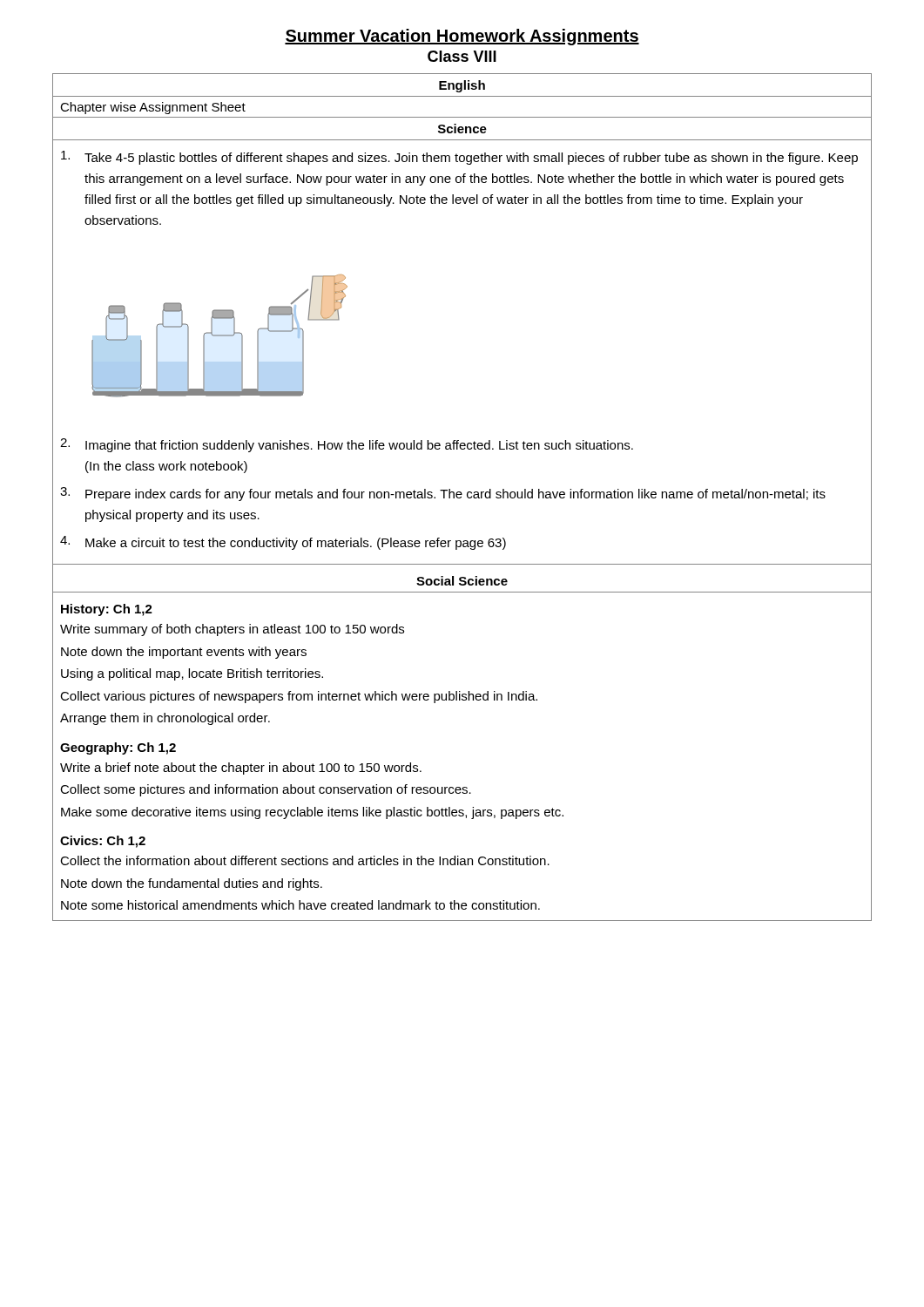
Task: Find the title with the text "Summer Vacation Homework Assignments Class VIII"
Action: point(462,46)
